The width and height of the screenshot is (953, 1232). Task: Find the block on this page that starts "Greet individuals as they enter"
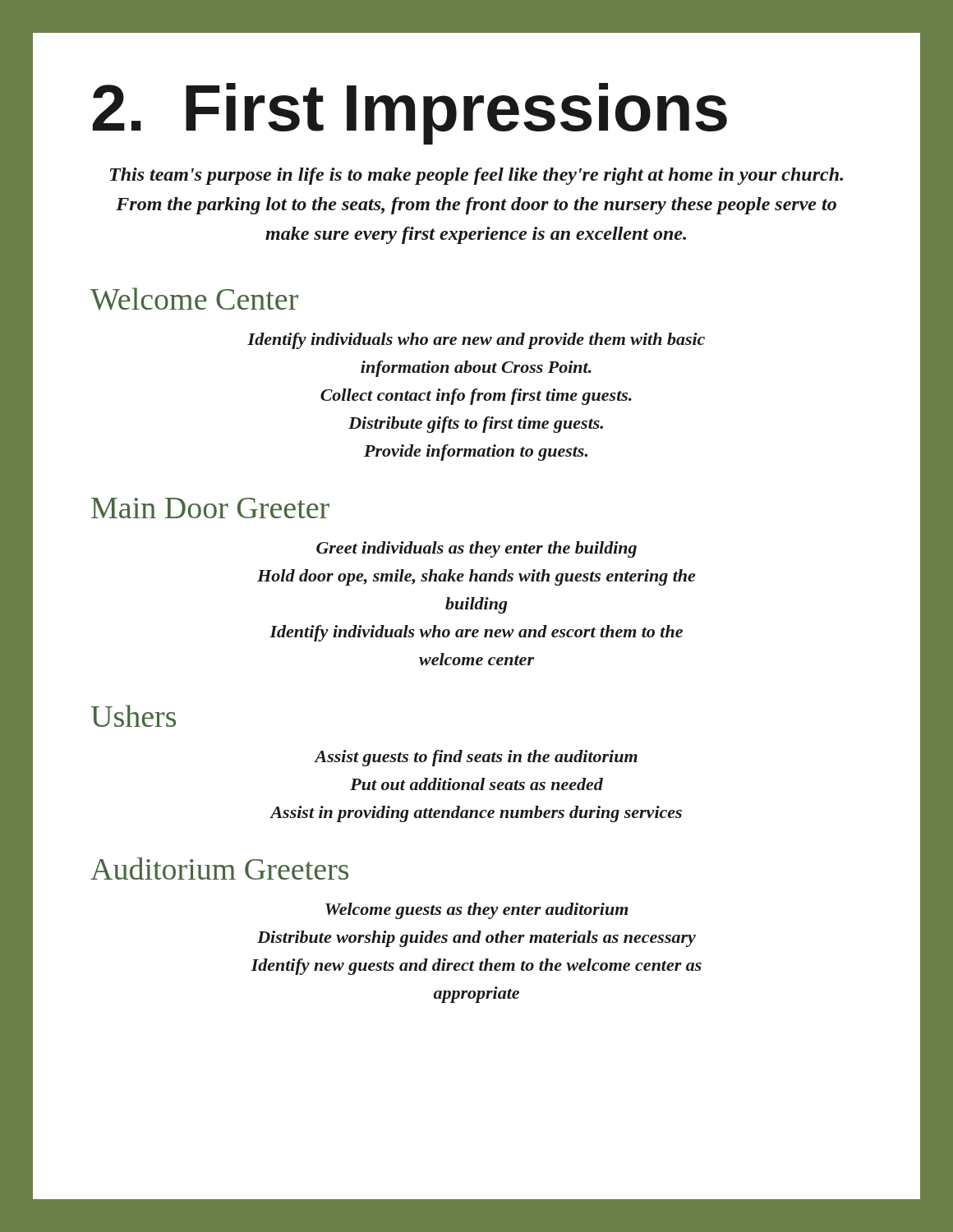point(476,604)
